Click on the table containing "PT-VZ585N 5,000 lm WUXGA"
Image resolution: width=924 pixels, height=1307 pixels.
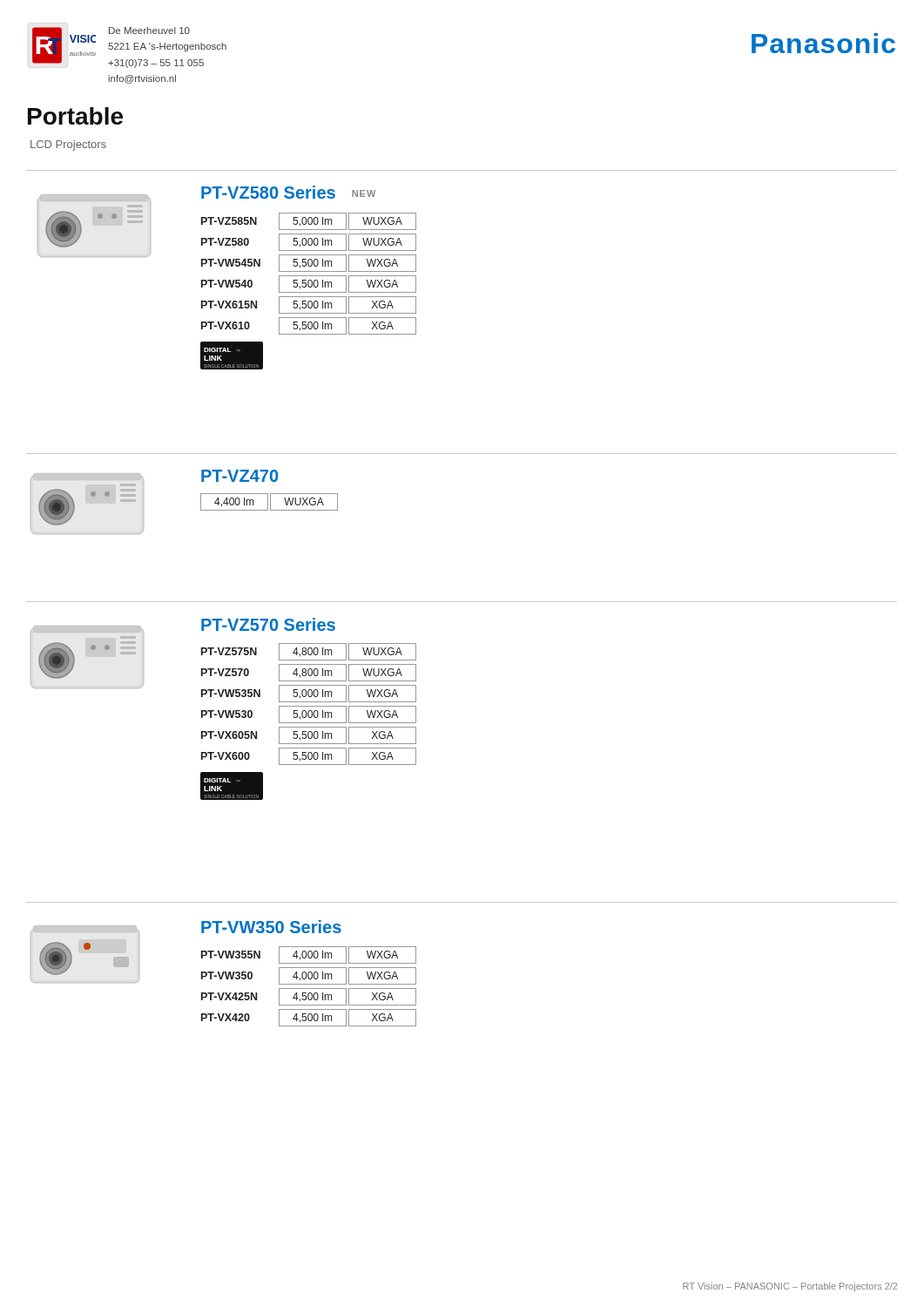(x=309, y=292)
